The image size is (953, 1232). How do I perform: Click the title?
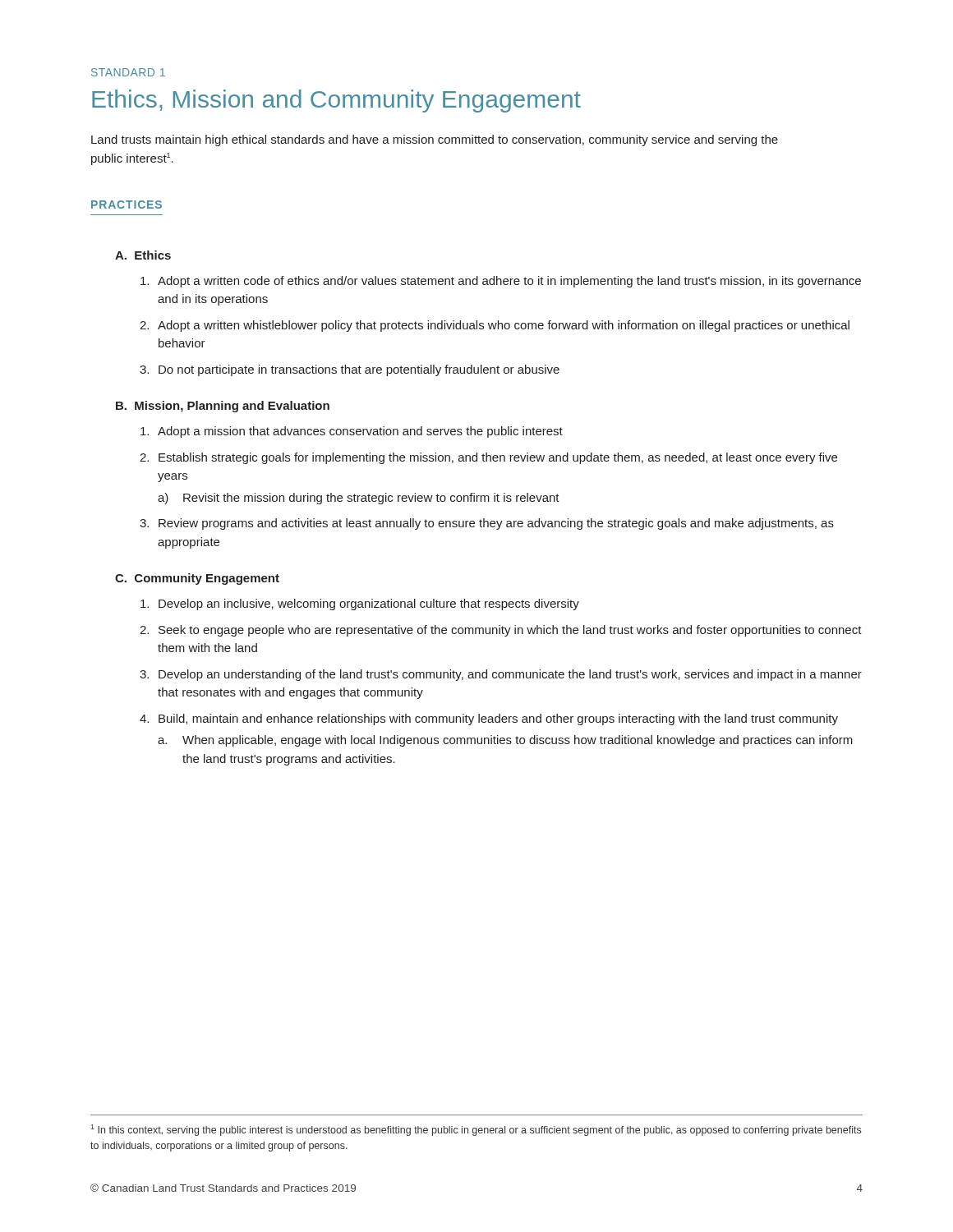[336, 99]
